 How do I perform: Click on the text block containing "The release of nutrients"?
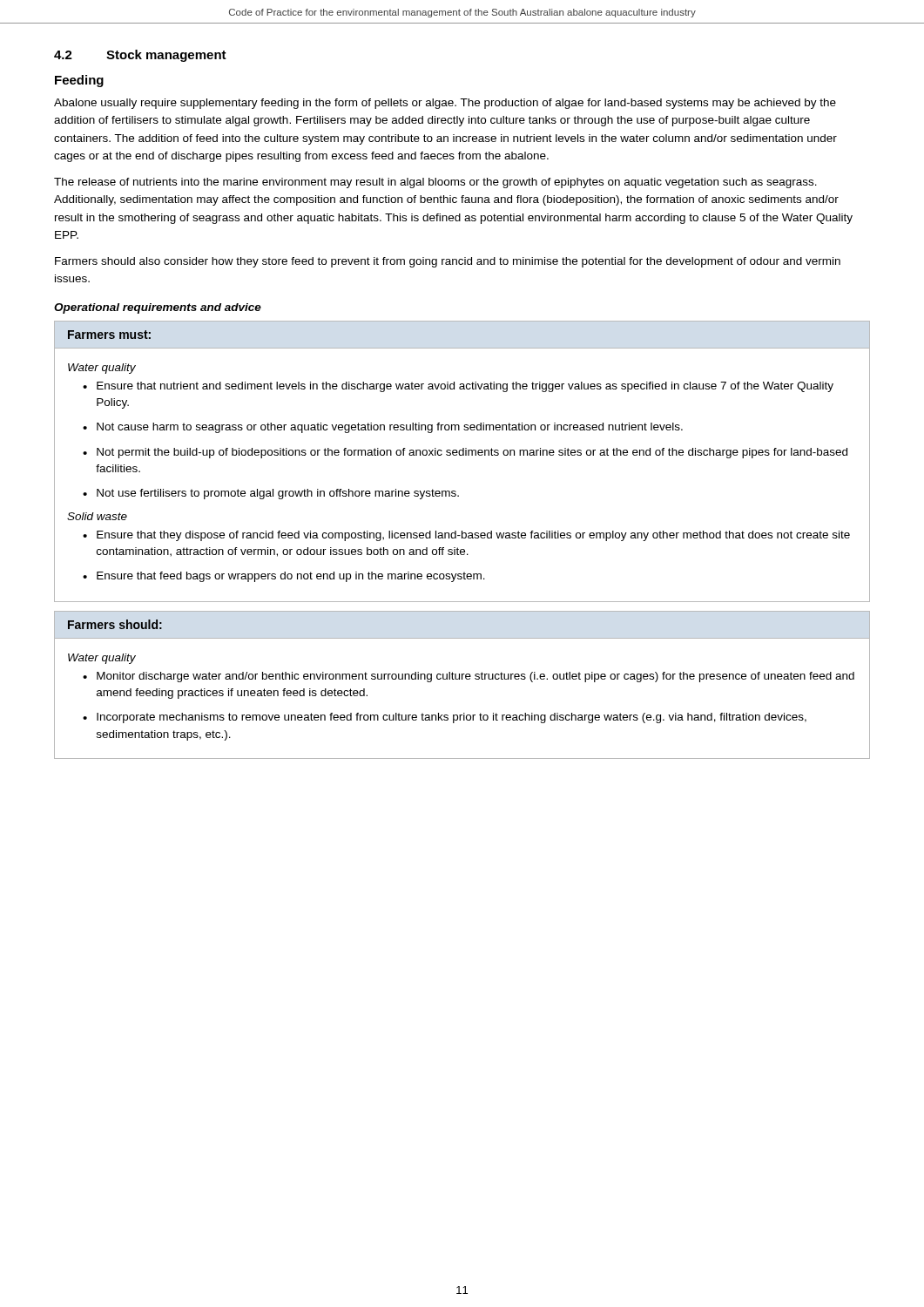pos(453,208)
